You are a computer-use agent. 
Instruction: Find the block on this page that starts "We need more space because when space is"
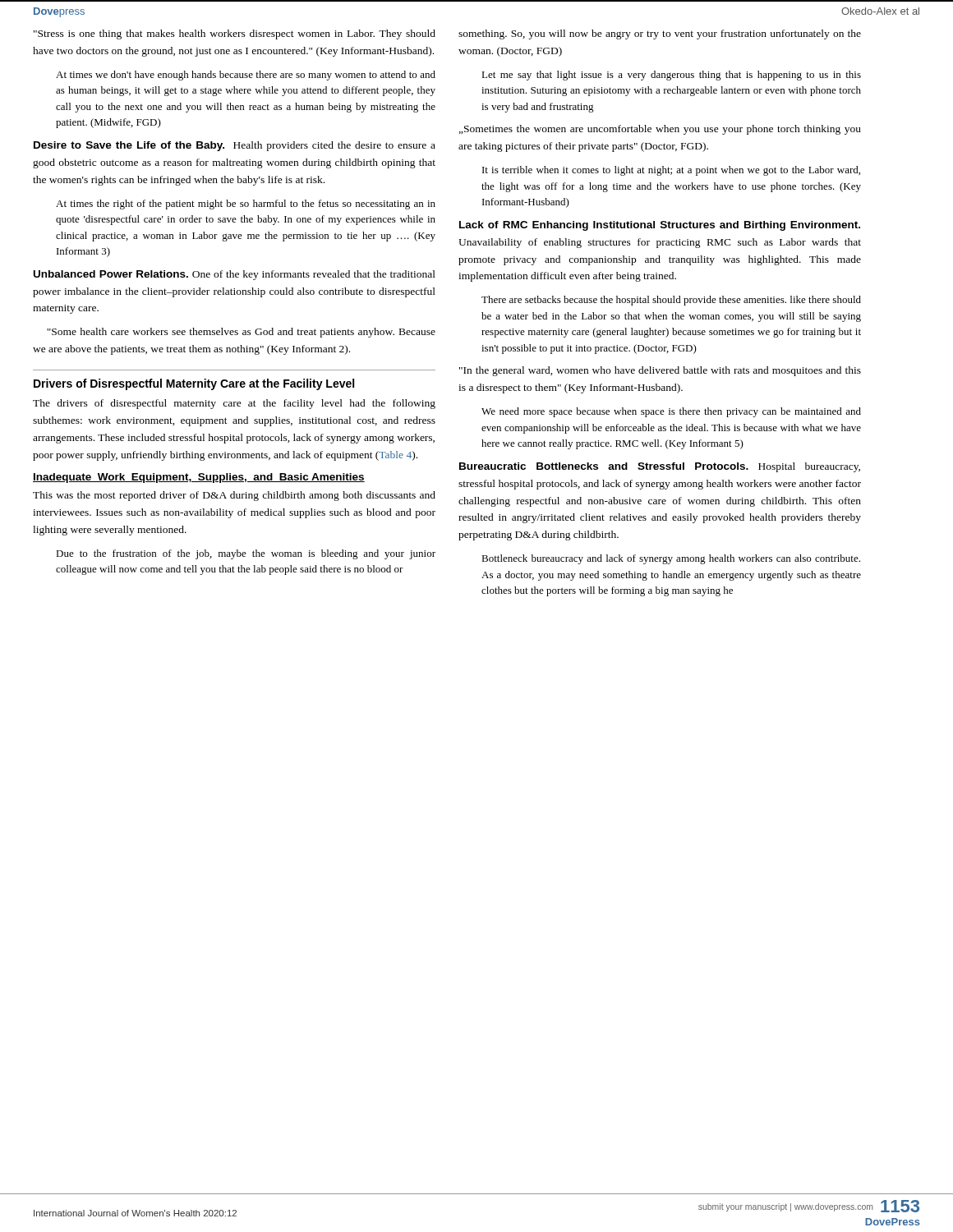[671, 427]
